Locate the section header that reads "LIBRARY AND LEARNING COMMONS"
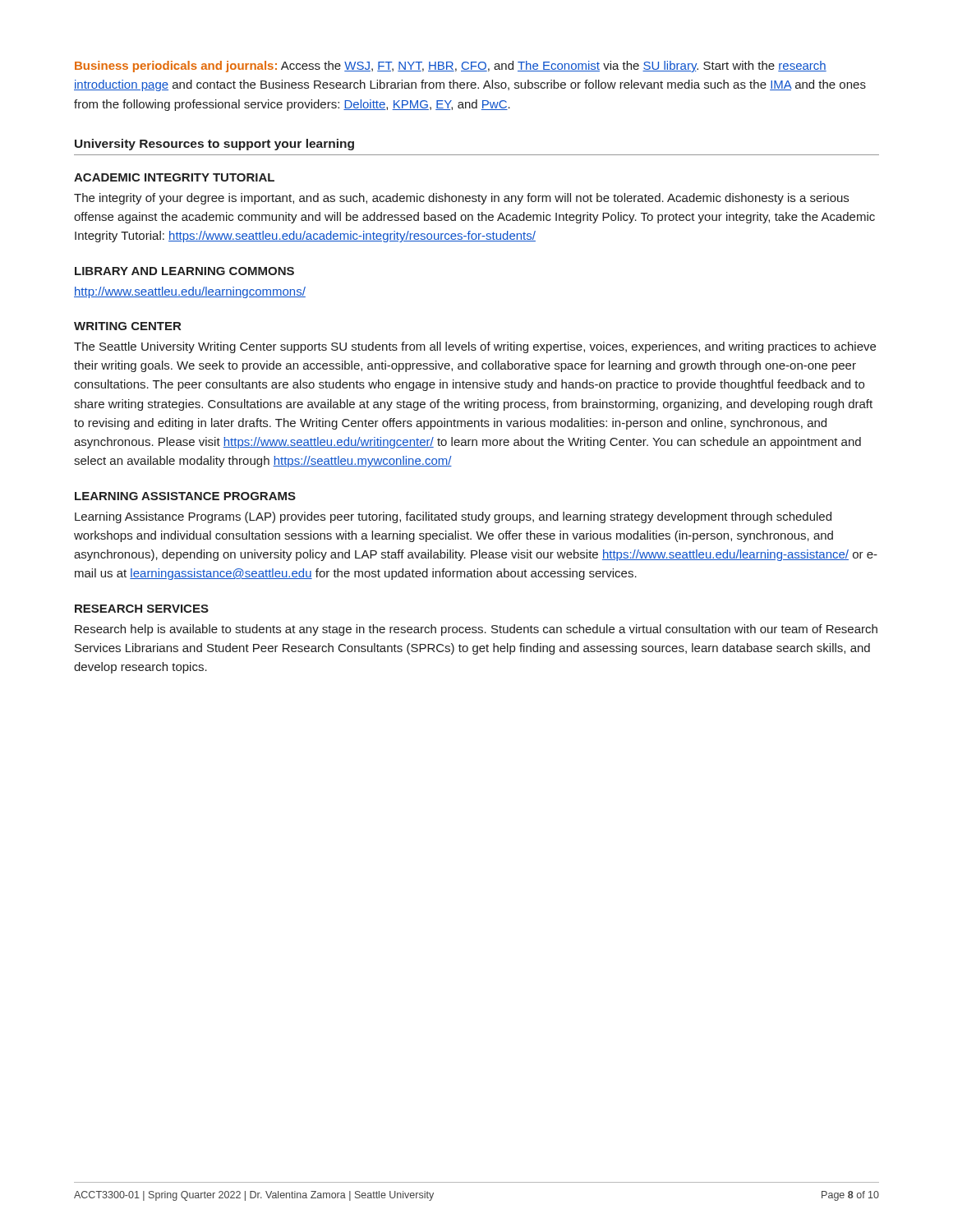The image size is (953, 1232). click(184, 271)
